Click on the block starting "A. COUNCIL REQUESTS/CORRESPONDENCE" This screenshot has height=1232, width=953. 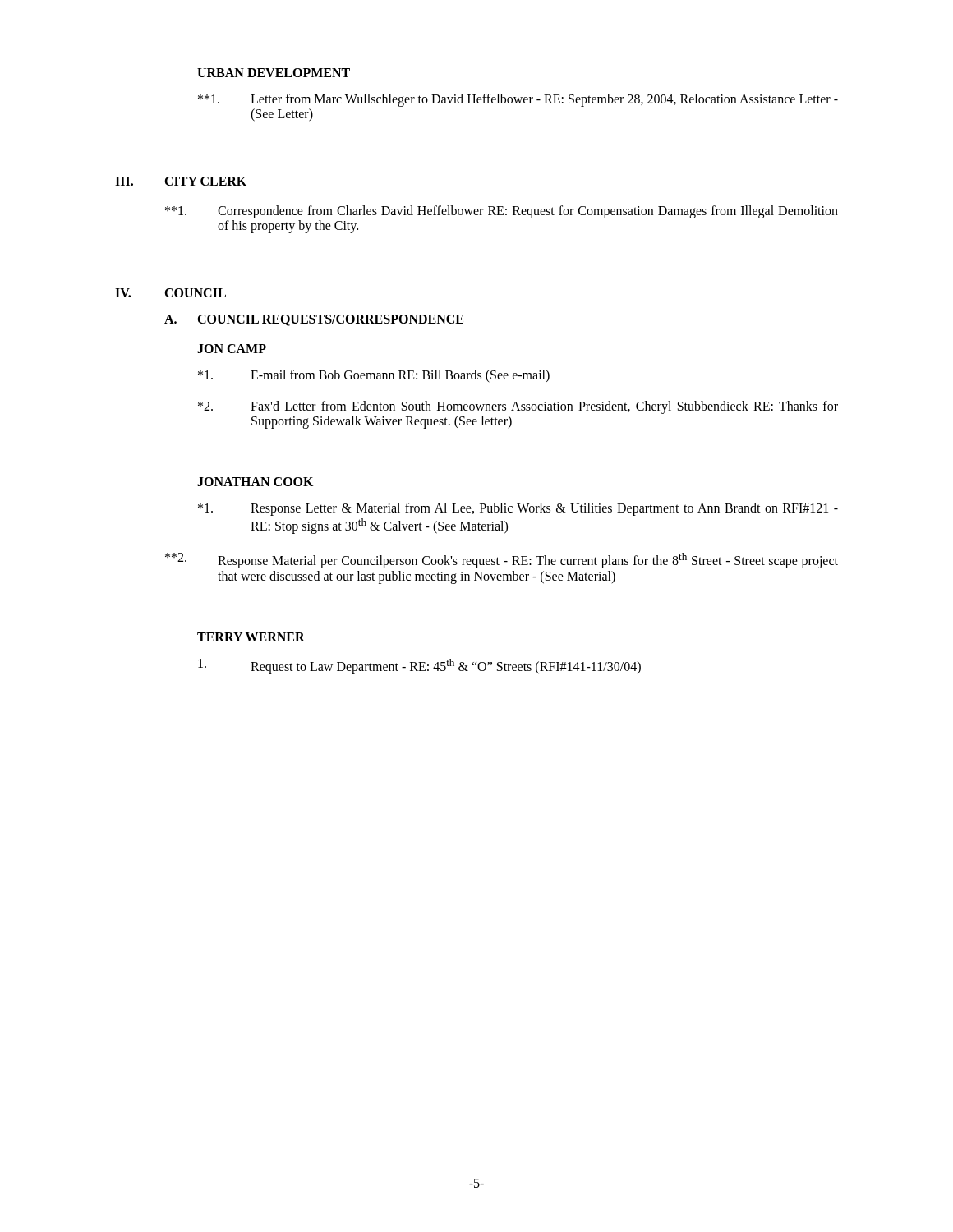(x=314, y=320)
